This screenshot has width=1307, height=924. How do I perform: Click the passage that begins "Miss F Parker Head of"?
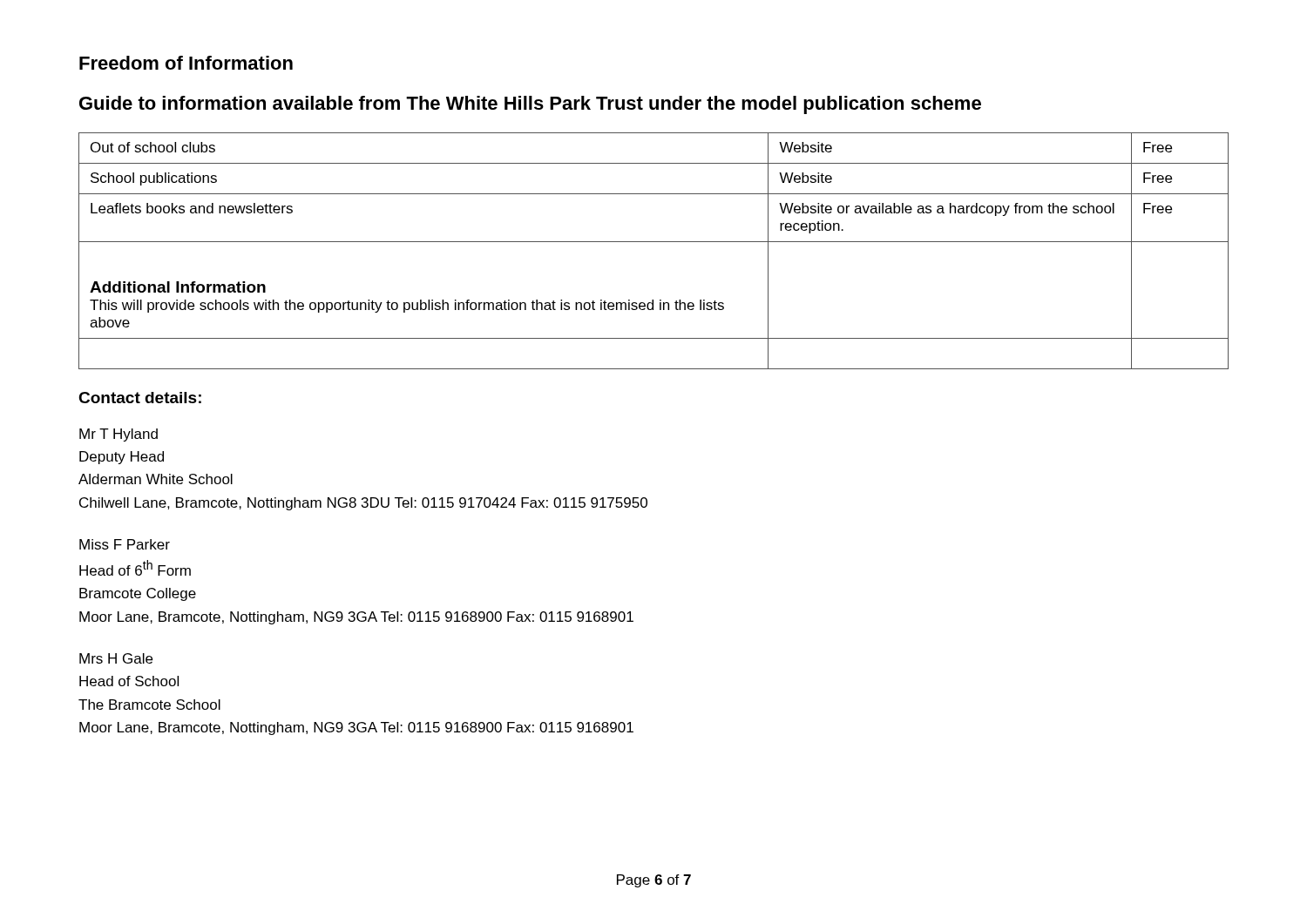point(125,544)
